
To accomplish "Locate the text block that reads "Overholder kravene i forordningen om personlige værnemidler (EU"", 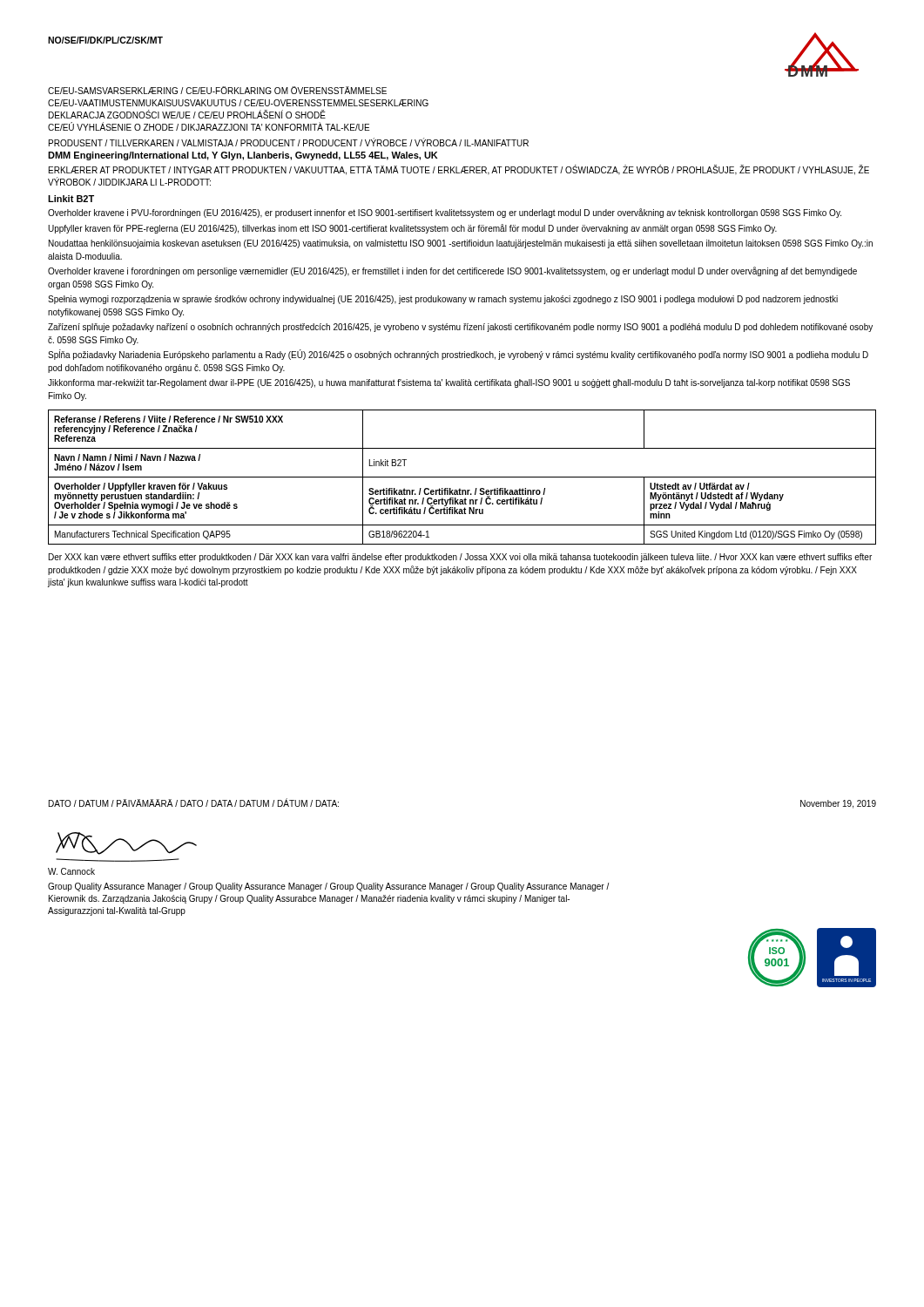I will pyautogui.click(x=453, y=278).
